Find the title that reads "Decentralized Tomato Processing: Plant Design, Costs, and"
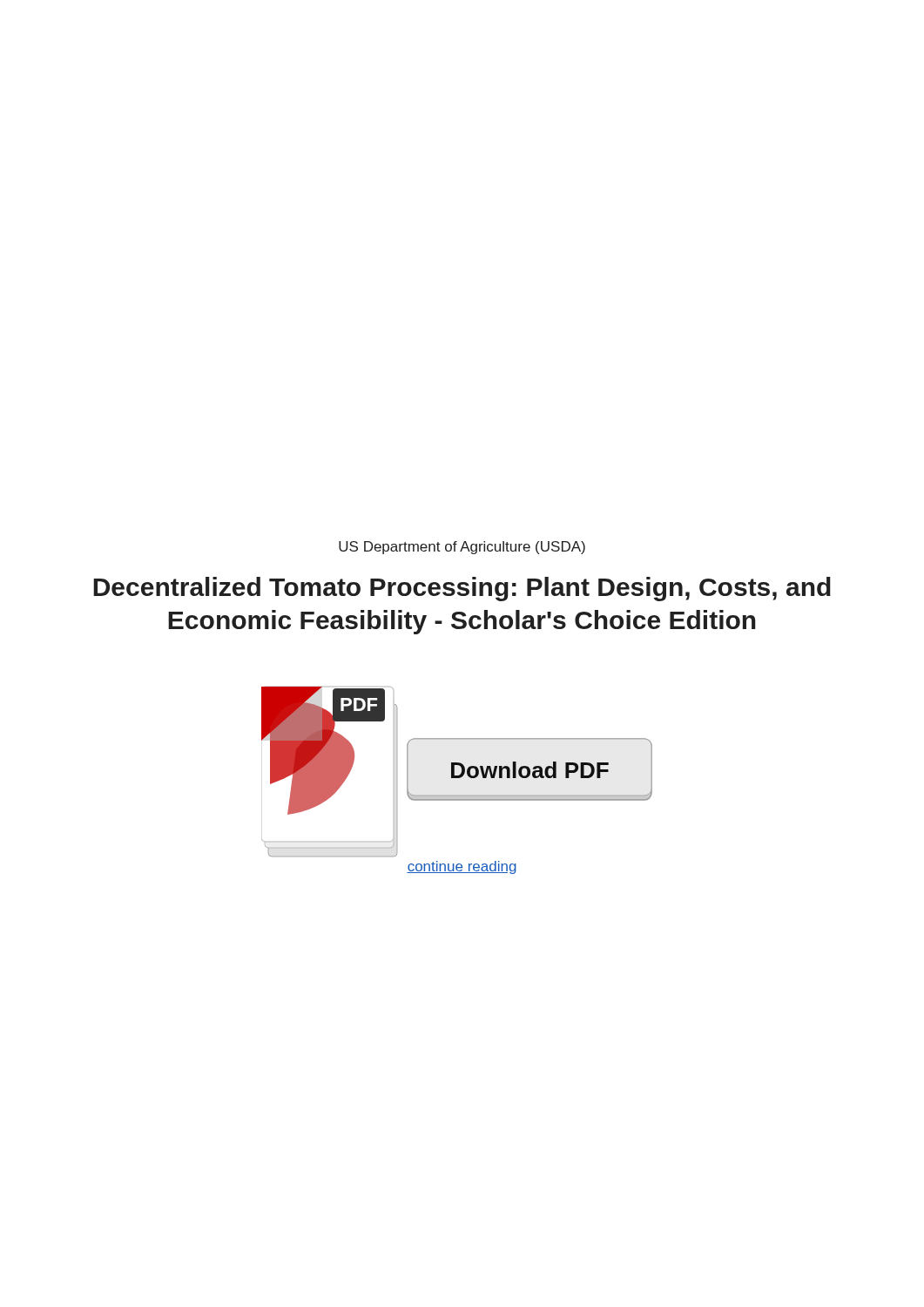The height and width of the screenshot is (1307, 924). (x=462, y=603)
